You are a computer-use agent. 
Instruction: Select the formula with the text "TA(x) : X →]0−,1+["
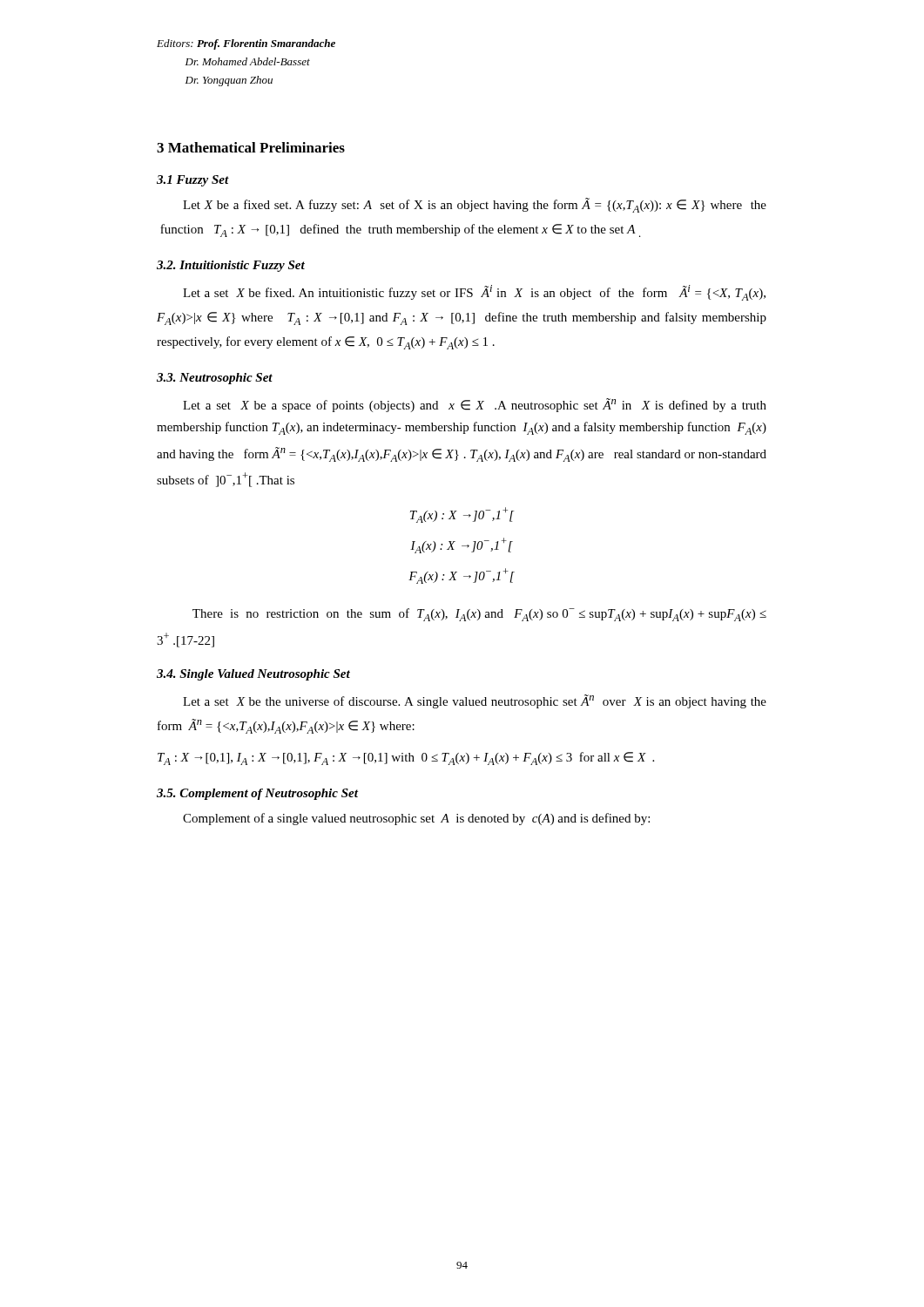pos(462,545)
